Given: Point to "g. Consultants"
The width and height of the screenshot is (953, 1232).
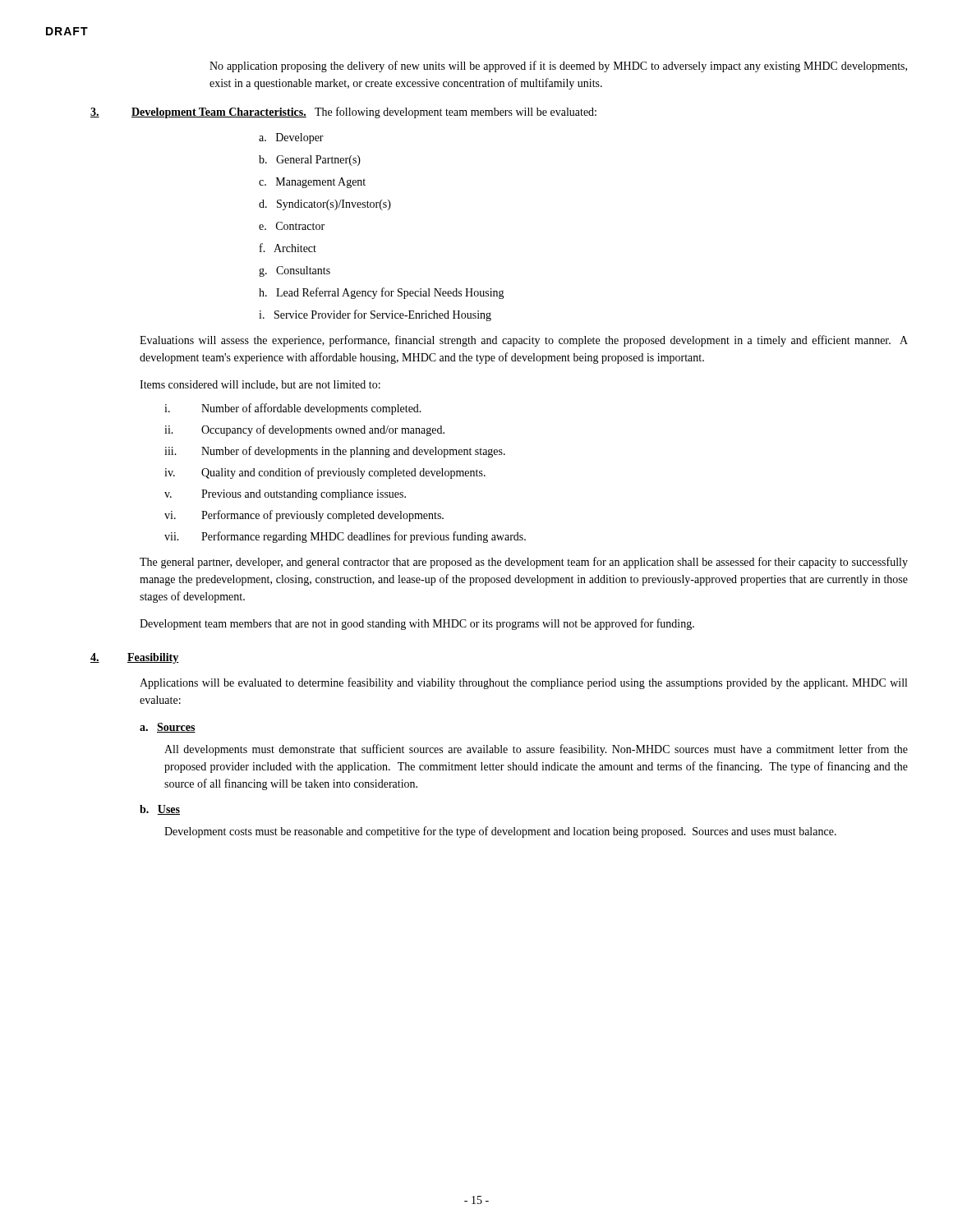Looking at the screenshot, I should click(x=295, y=271).
